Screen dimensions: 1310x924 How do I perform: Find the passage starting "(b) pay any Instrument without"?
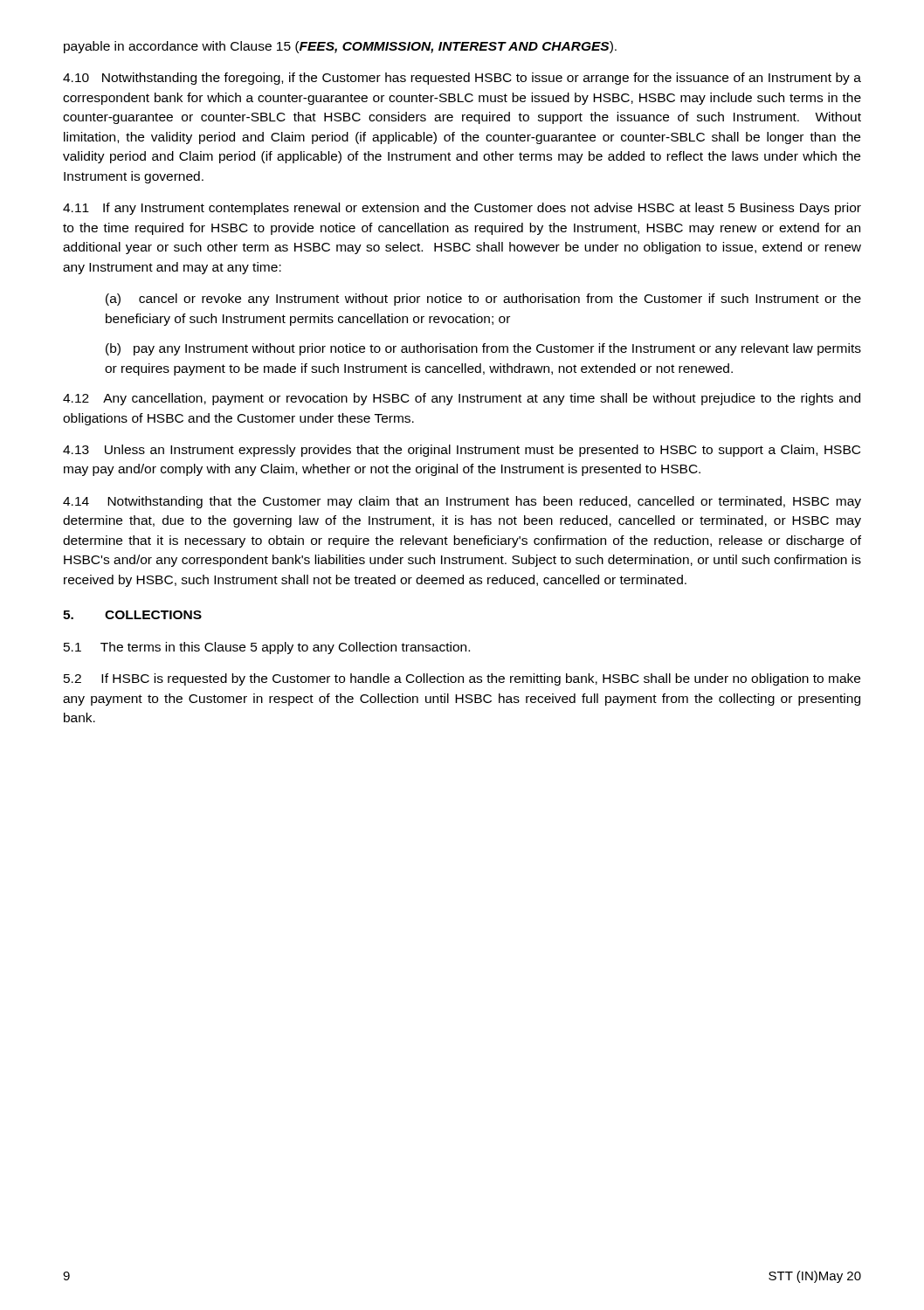pos(483,358)
